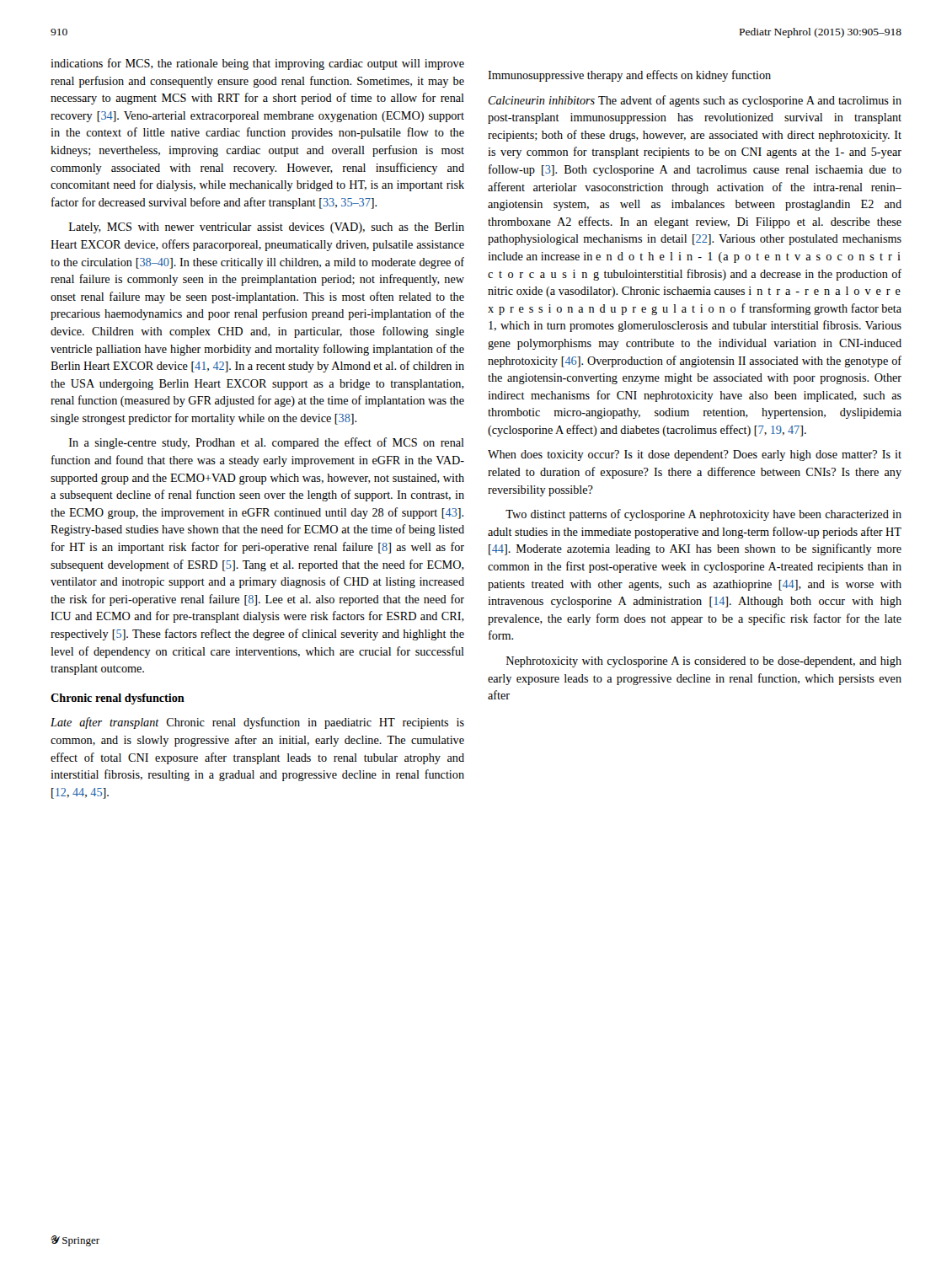Click on the text block starting "Chronic renal dysfunction"
The width and height of the screenshot is (952, 1264).
pyautogui.click(x=118, y=699)
